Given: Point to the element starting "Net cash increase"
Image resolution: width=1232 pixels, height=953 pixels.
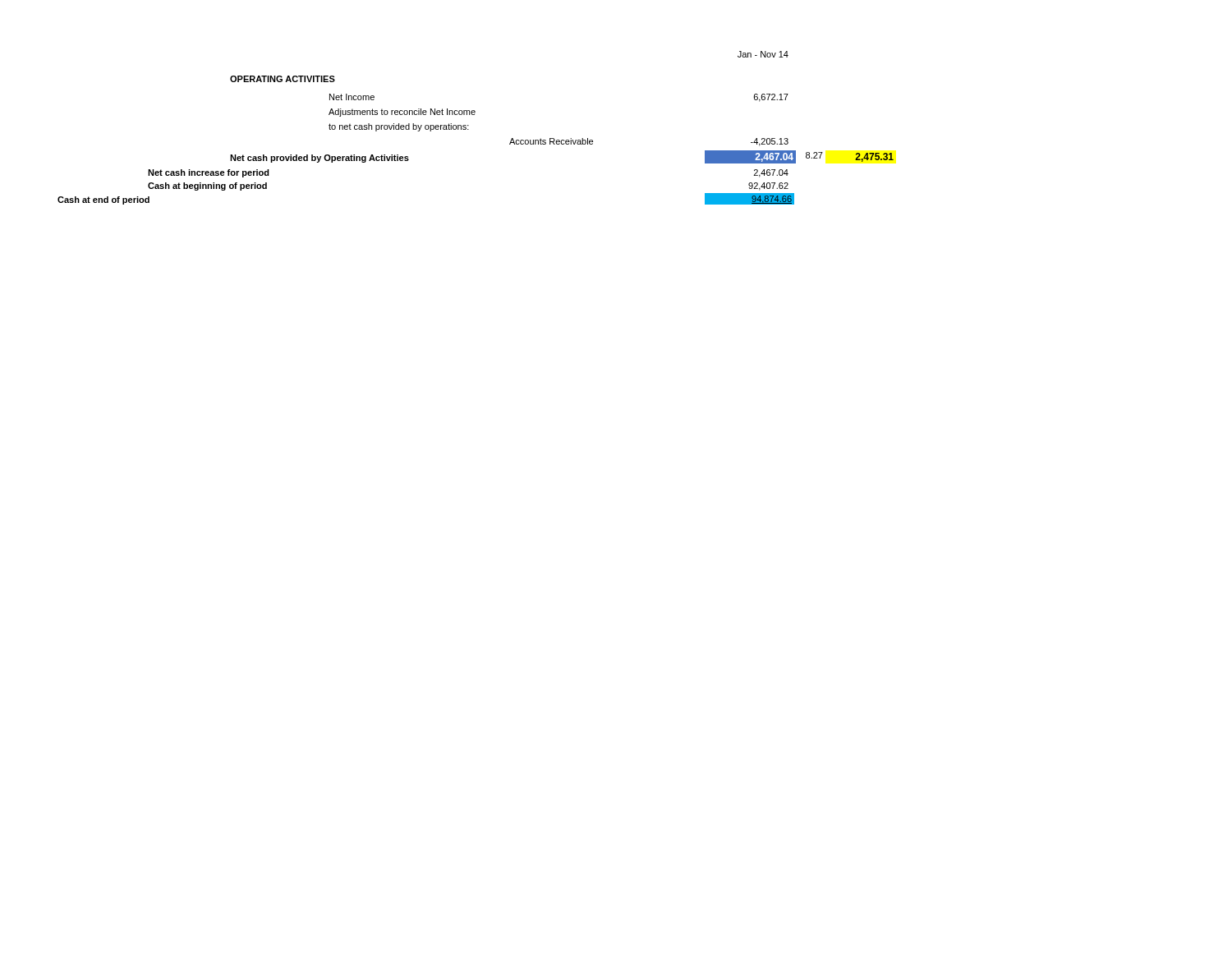Looking at the screenshot, I should (209, 173).
